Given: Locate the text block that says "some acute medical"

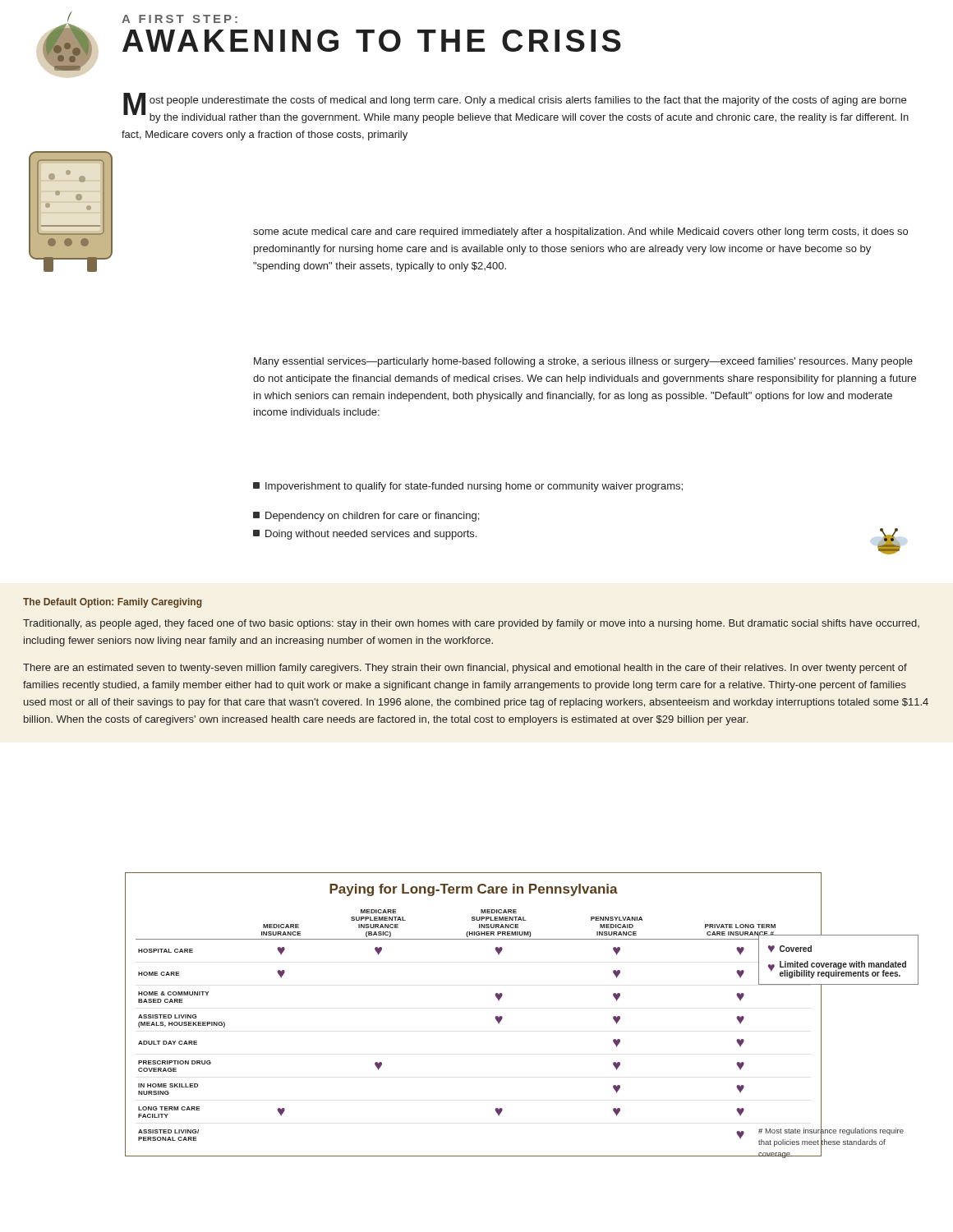Looking at the screenshot, I should click(x=581, y=248).
